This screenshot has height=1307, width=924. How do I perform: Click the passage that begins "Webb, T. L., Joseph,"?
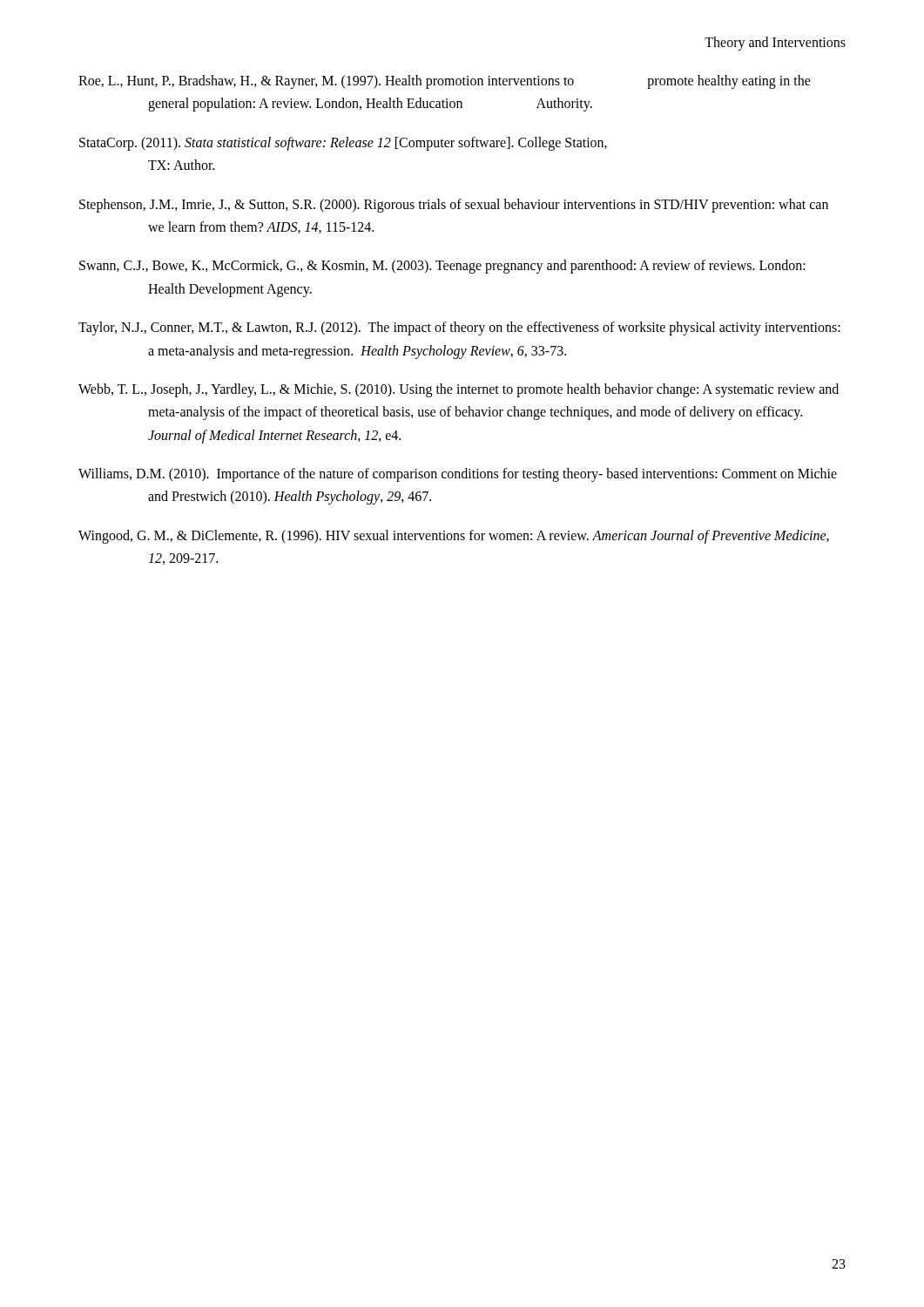point(459,412)
